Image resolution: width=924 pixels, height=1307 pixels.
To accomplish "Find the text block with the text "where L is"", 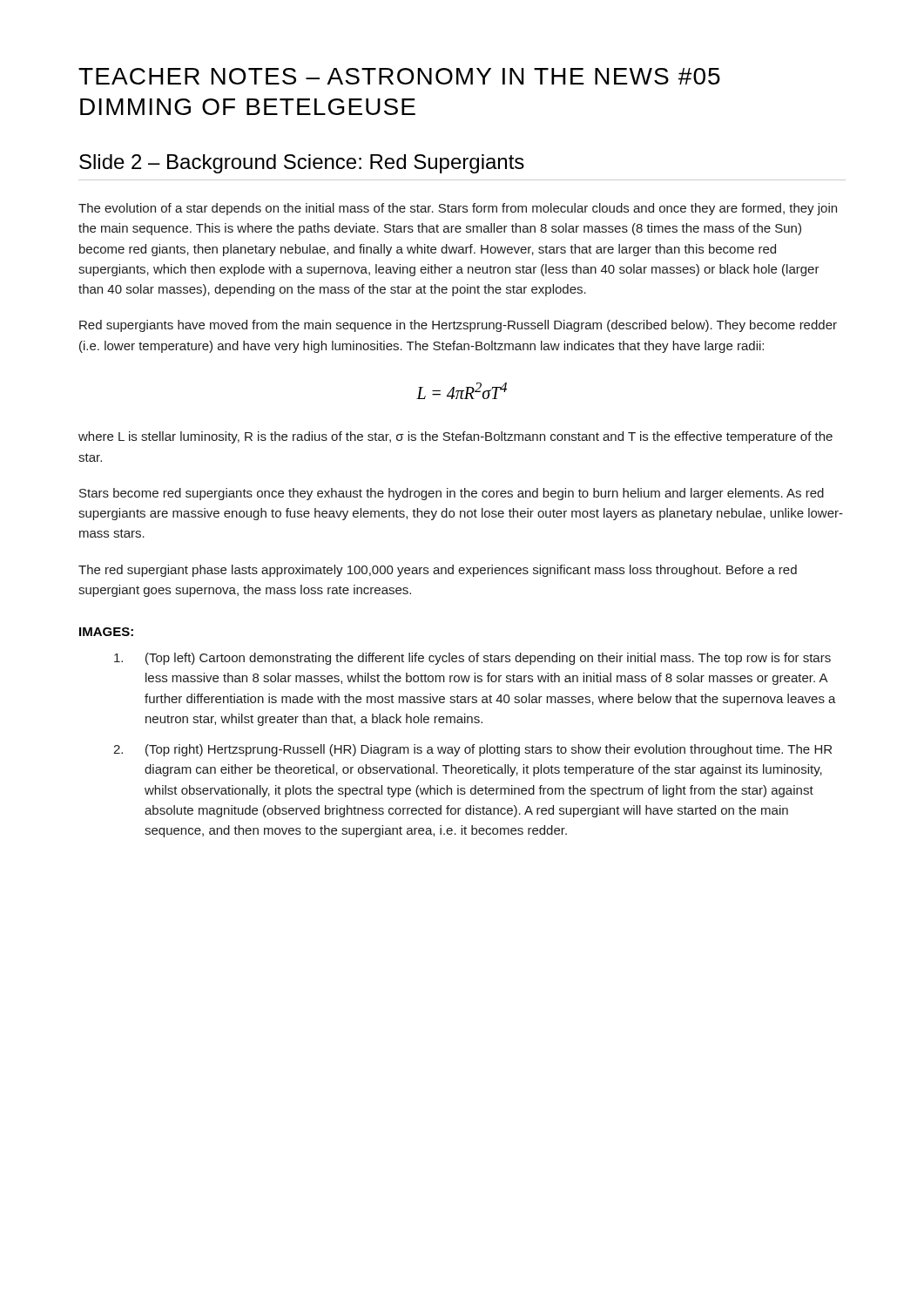I will coord(456,447).
